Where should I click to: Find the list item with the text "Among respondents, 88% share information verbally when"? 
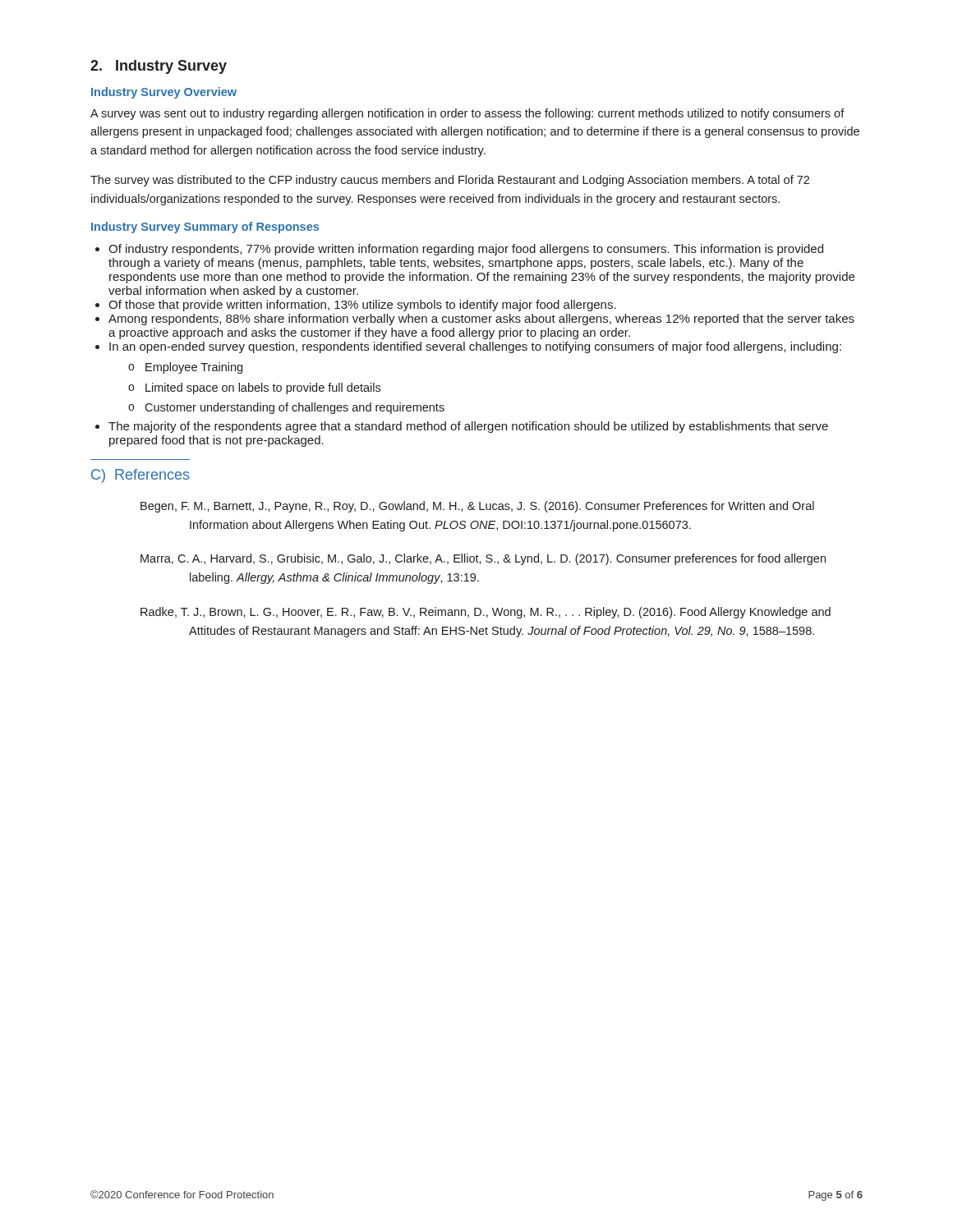[486, 326]
